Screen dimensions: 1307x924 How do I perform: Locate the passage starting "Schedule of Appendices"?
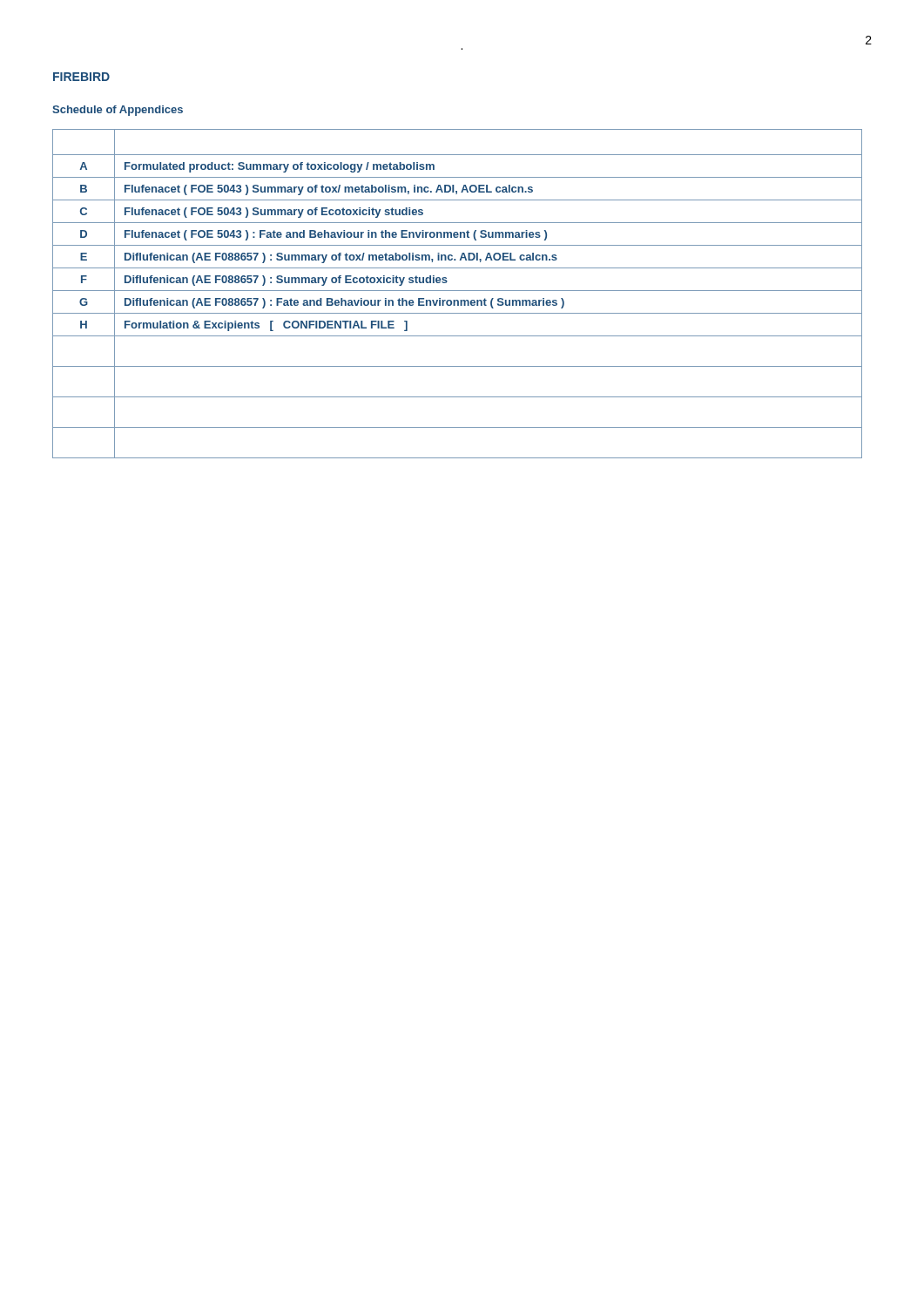(x=118, y=109)
